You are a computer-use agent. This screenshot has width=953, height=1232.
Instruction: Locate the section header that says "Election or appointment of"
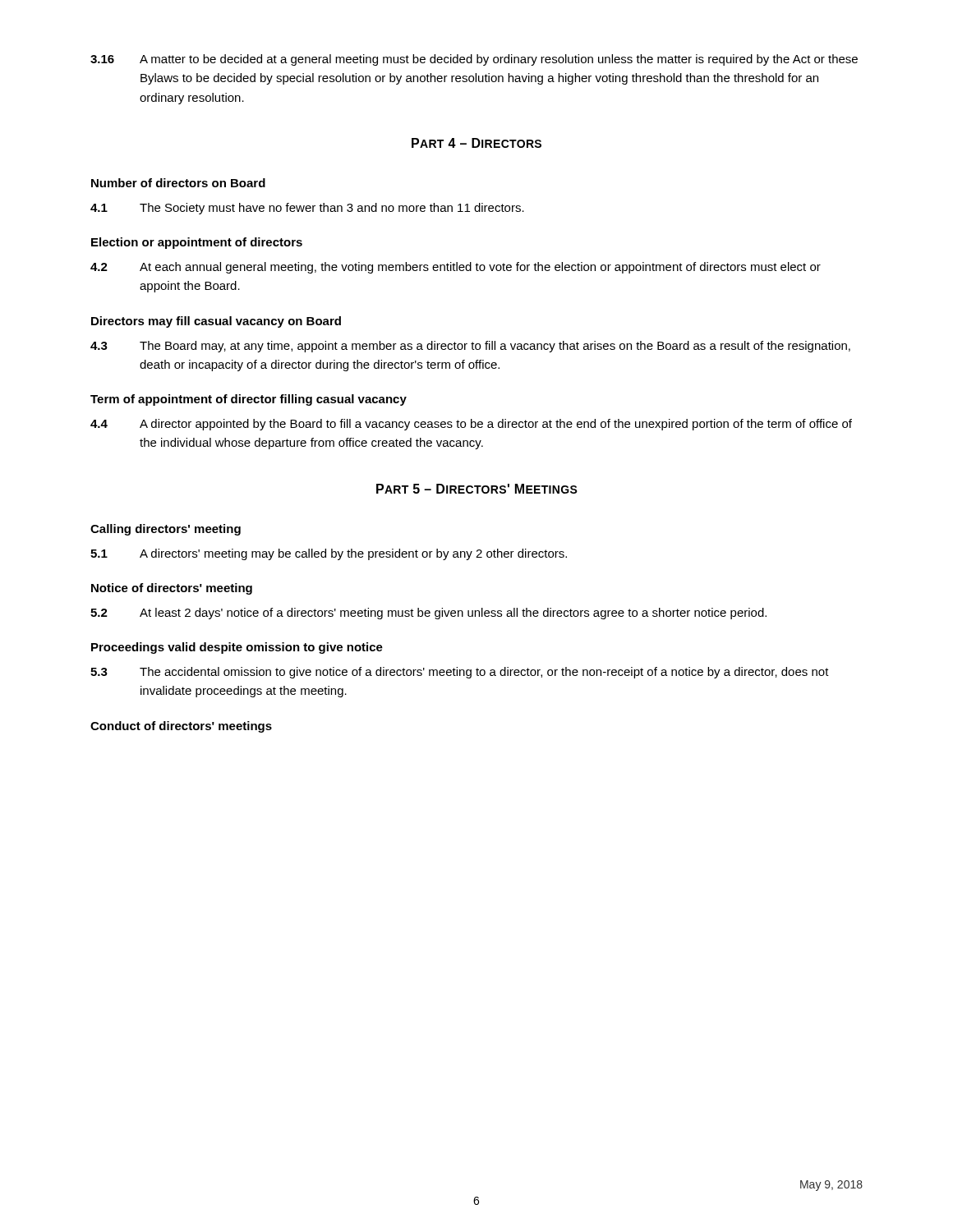pos(197,242)
